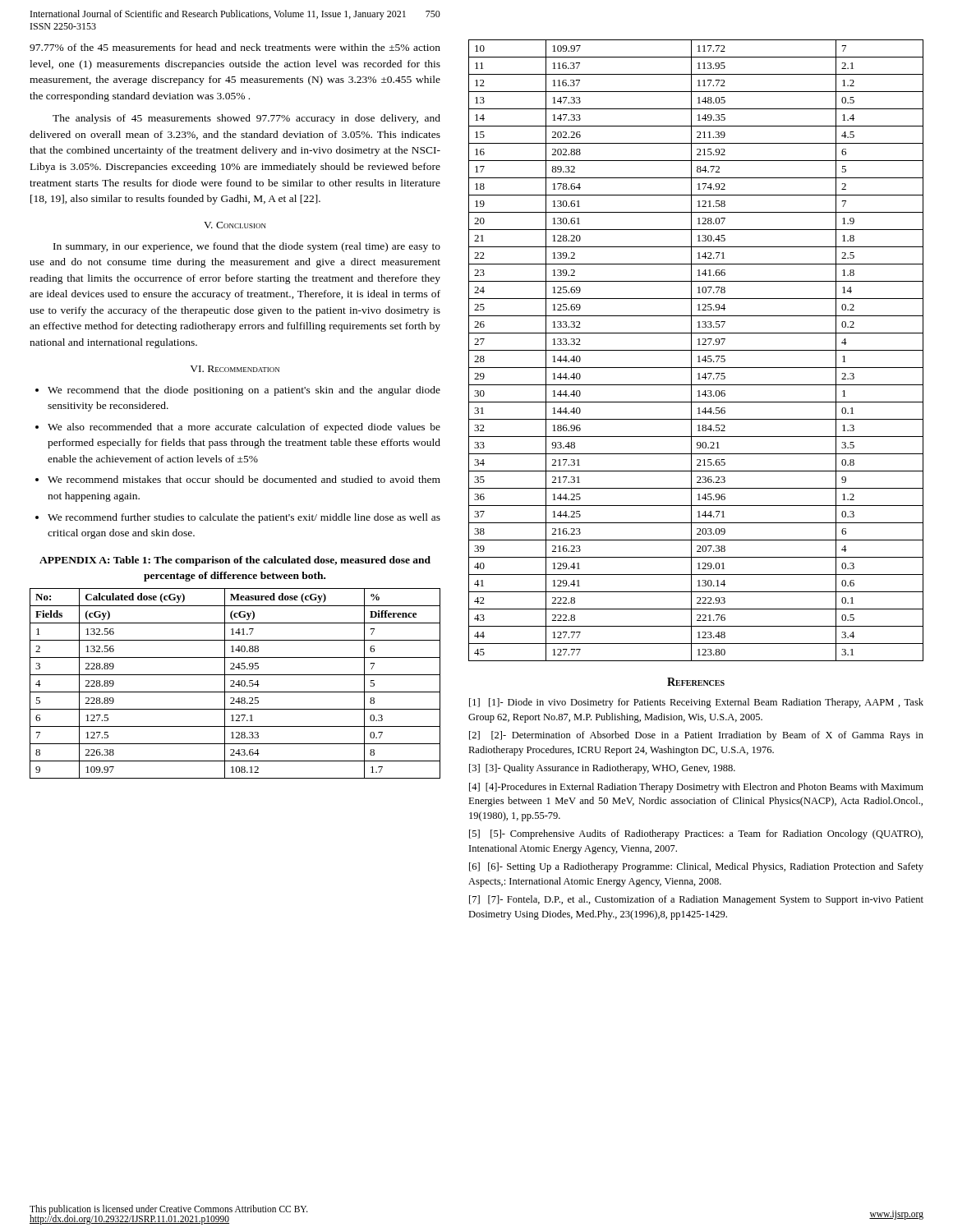
Task: Find the text block starting "We recommend that the"
Action: 244,397
